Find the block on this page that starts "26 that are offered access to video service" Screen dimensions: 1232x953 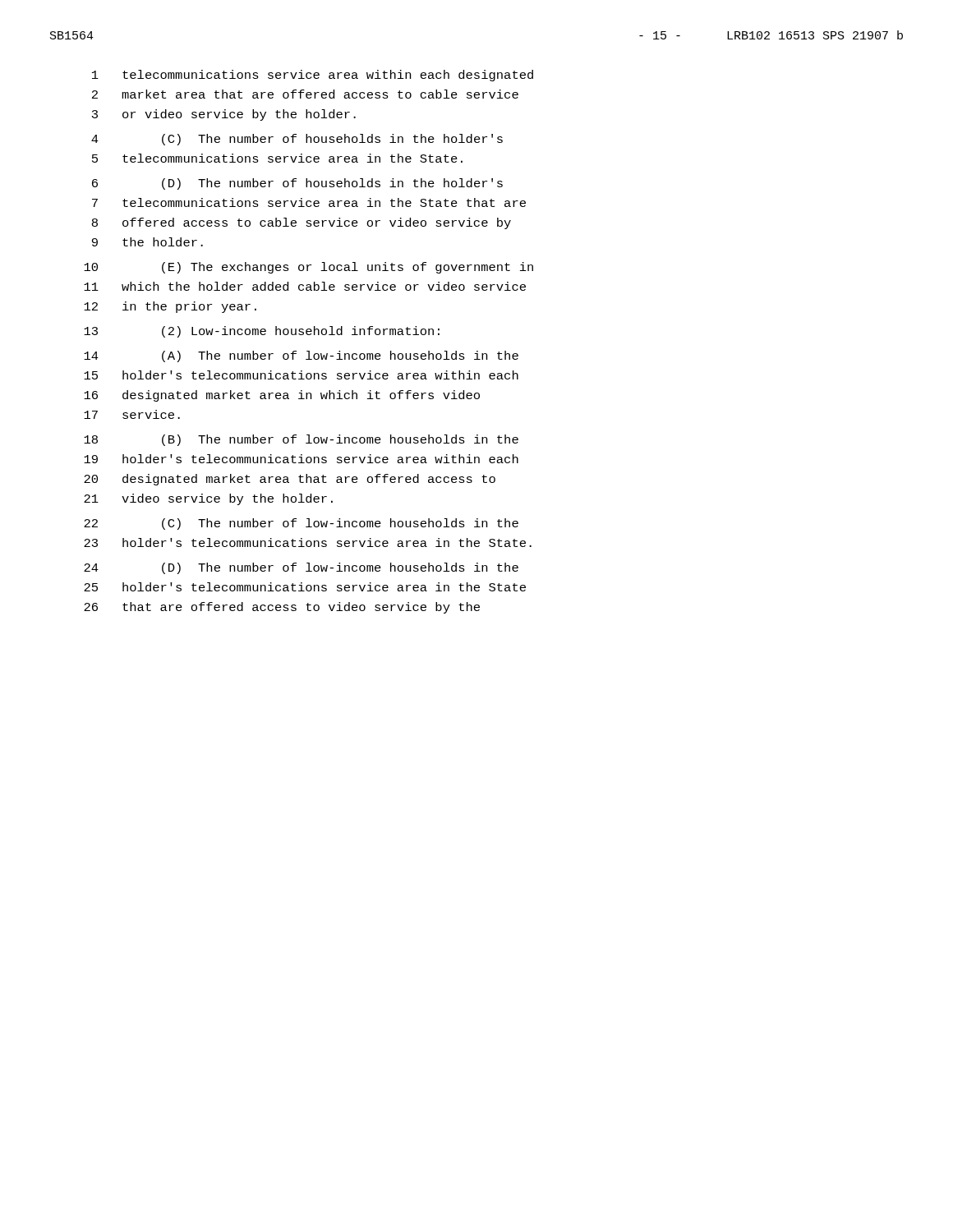pos(476,608)
